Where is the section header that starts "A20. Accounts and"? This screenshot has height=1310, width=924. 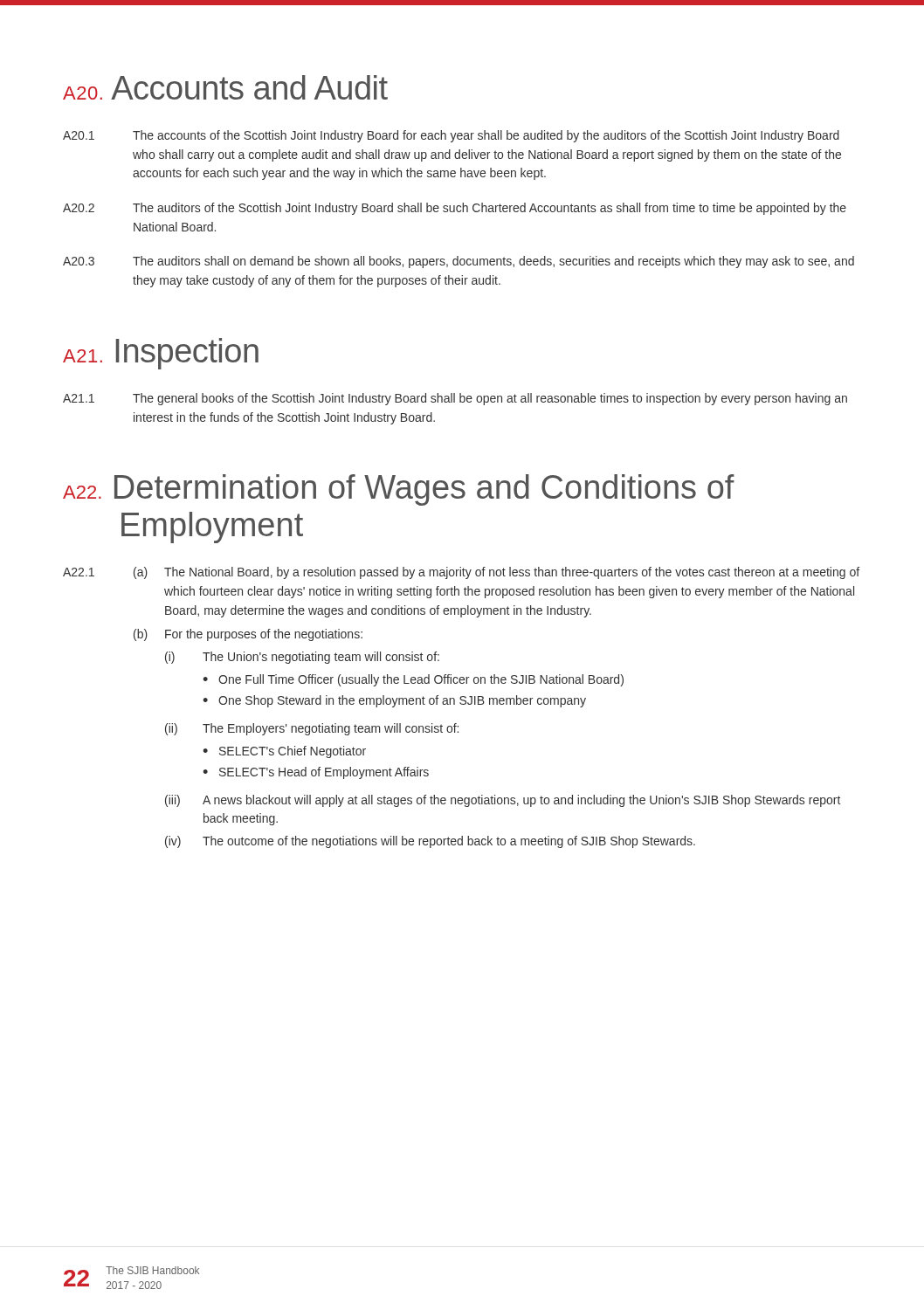(x=225, y=88)
